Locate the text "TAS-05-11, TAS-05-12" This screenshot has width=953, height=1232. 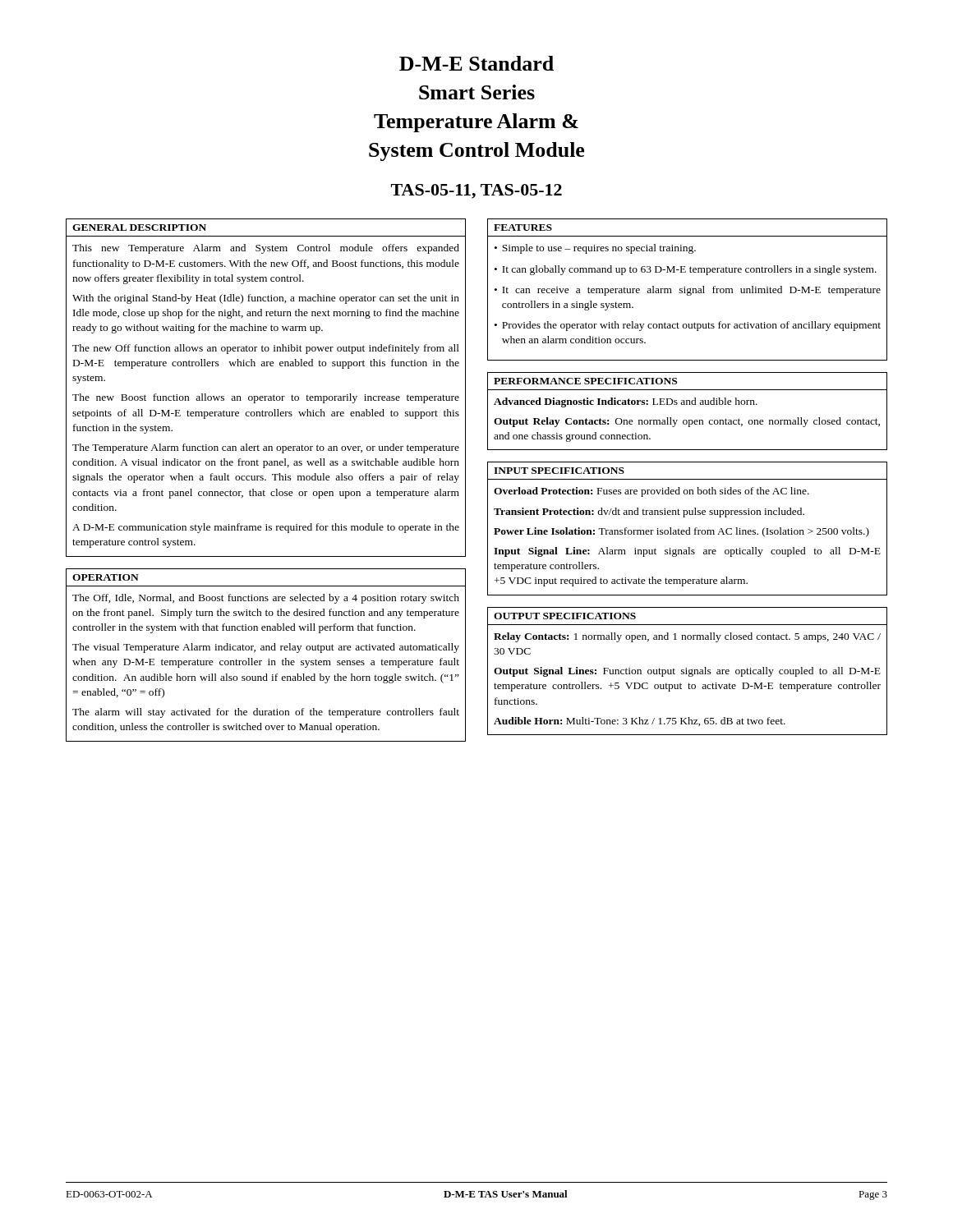click(476, 190)
